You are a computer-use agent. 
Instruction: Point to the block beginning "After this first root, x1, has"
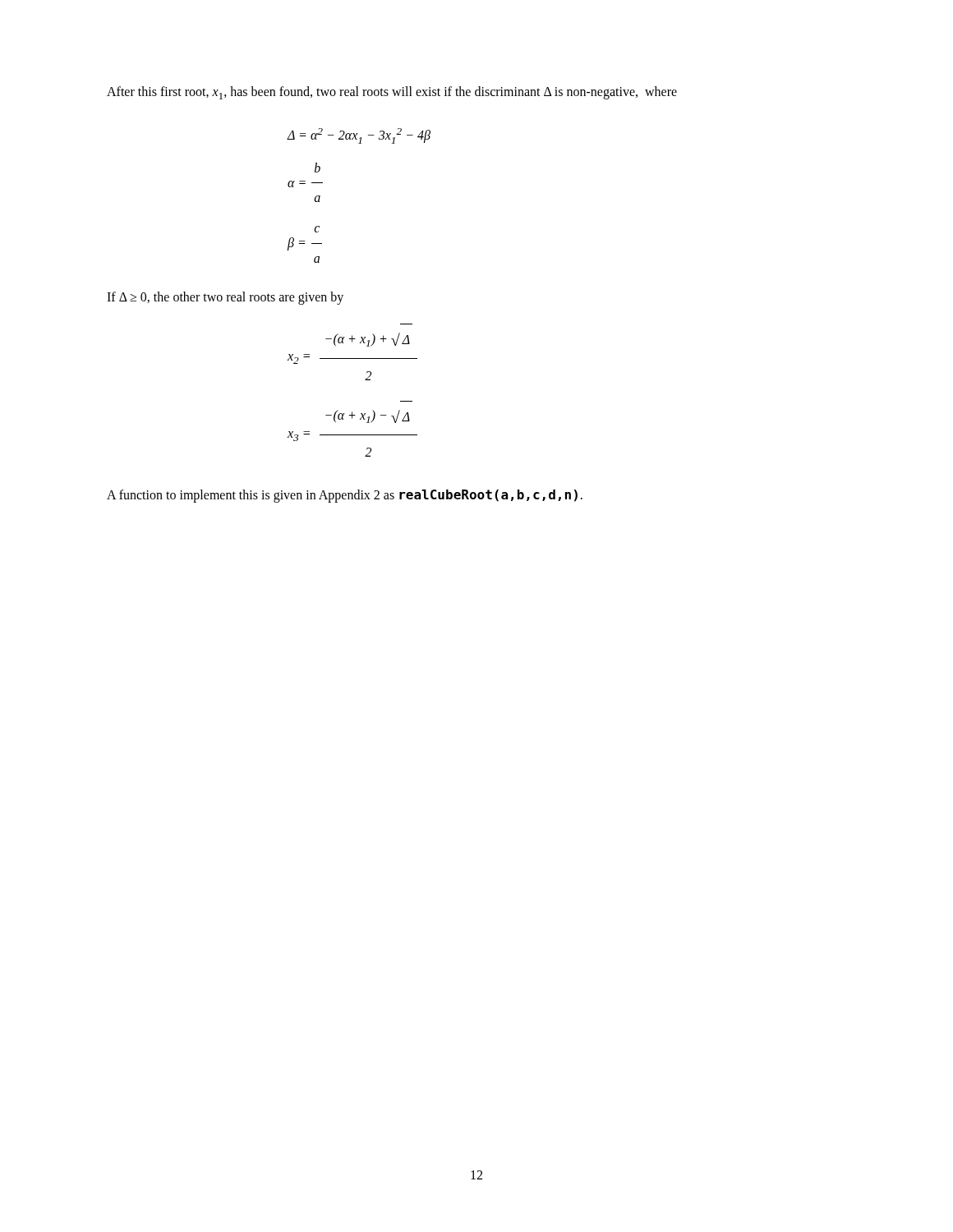392,93
